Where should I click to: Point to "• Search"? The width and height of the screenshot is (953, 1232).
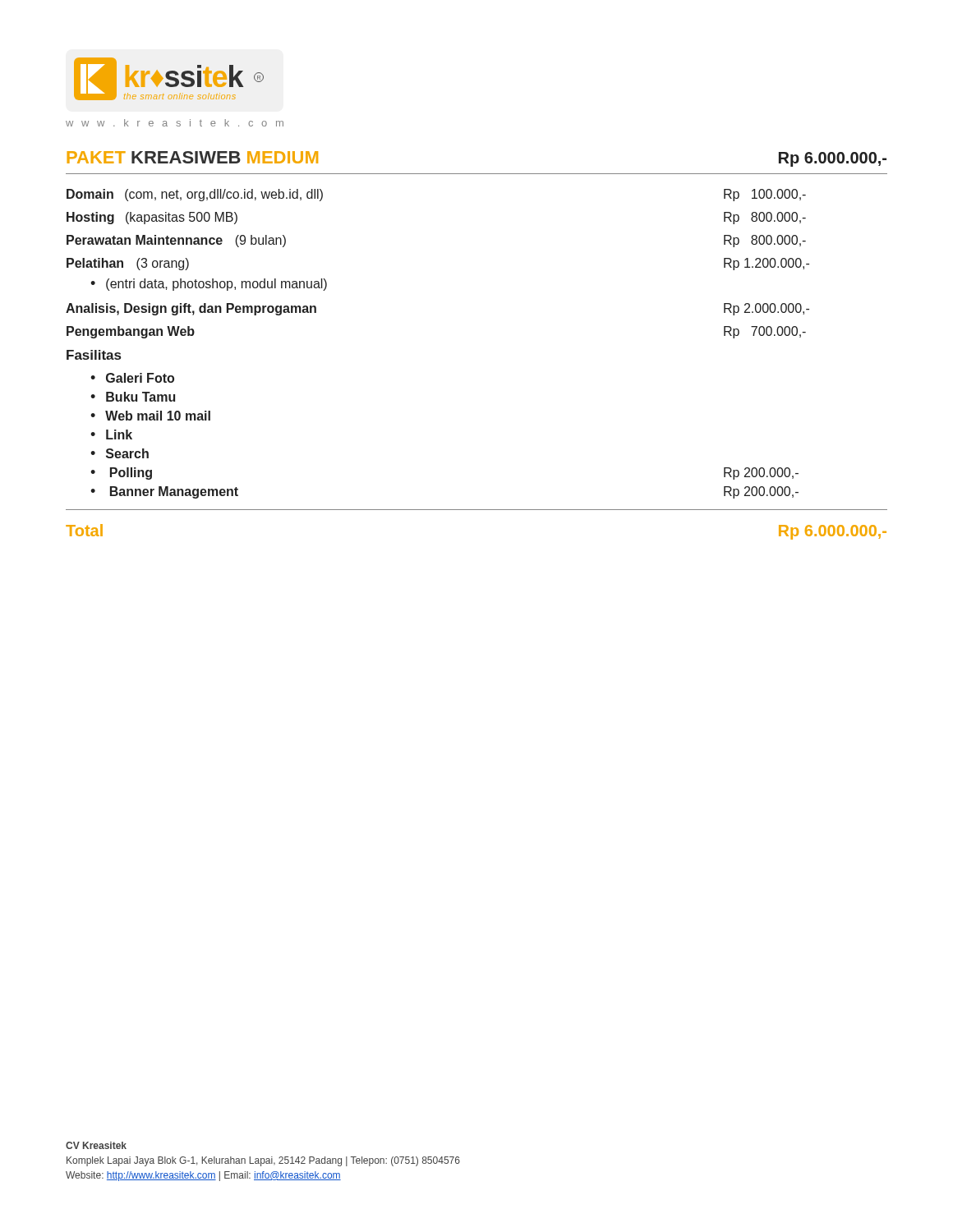click(x=120, y=454)
